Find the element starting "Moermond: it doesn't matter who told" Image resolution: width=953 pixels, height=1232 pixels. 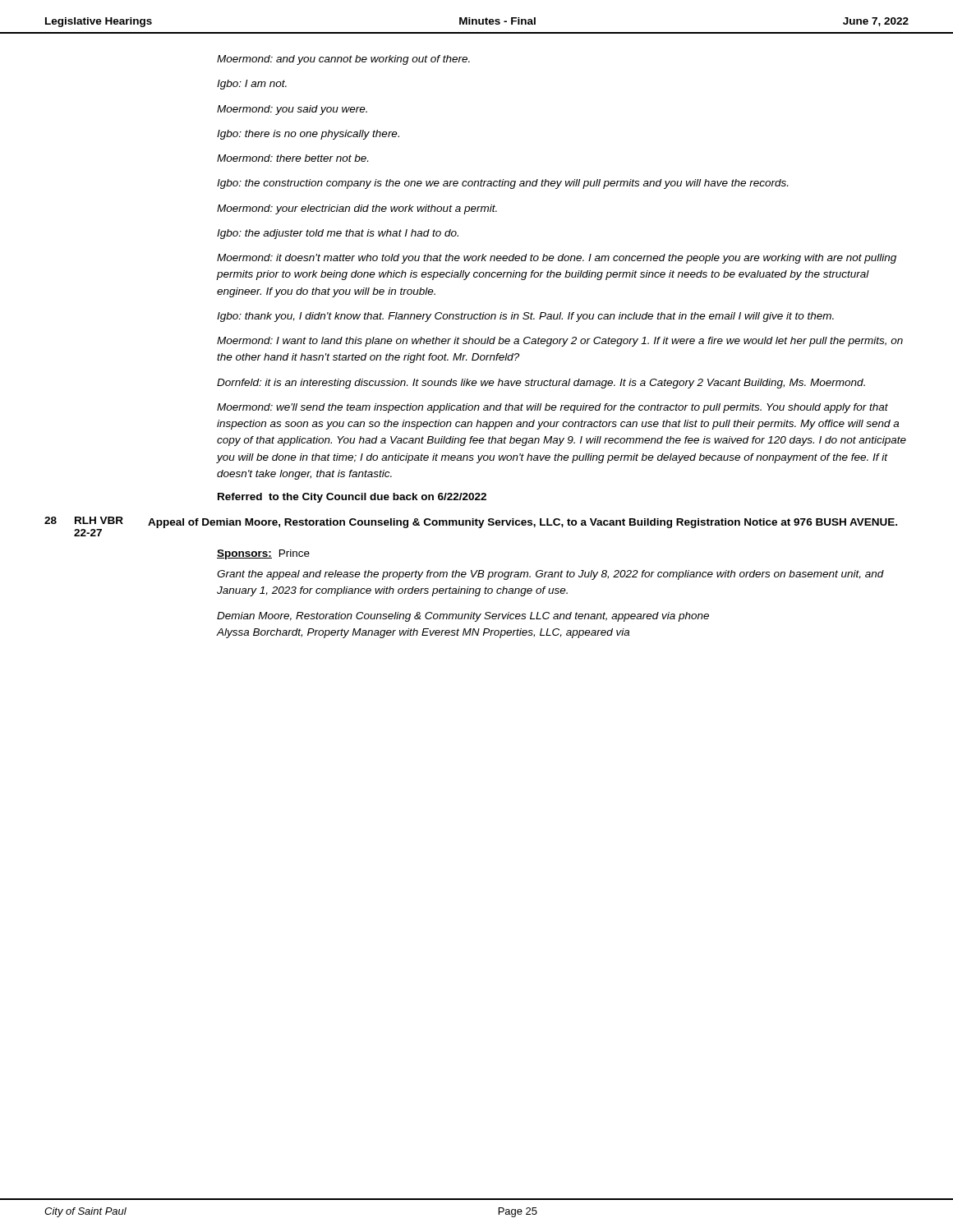[557, 274]
